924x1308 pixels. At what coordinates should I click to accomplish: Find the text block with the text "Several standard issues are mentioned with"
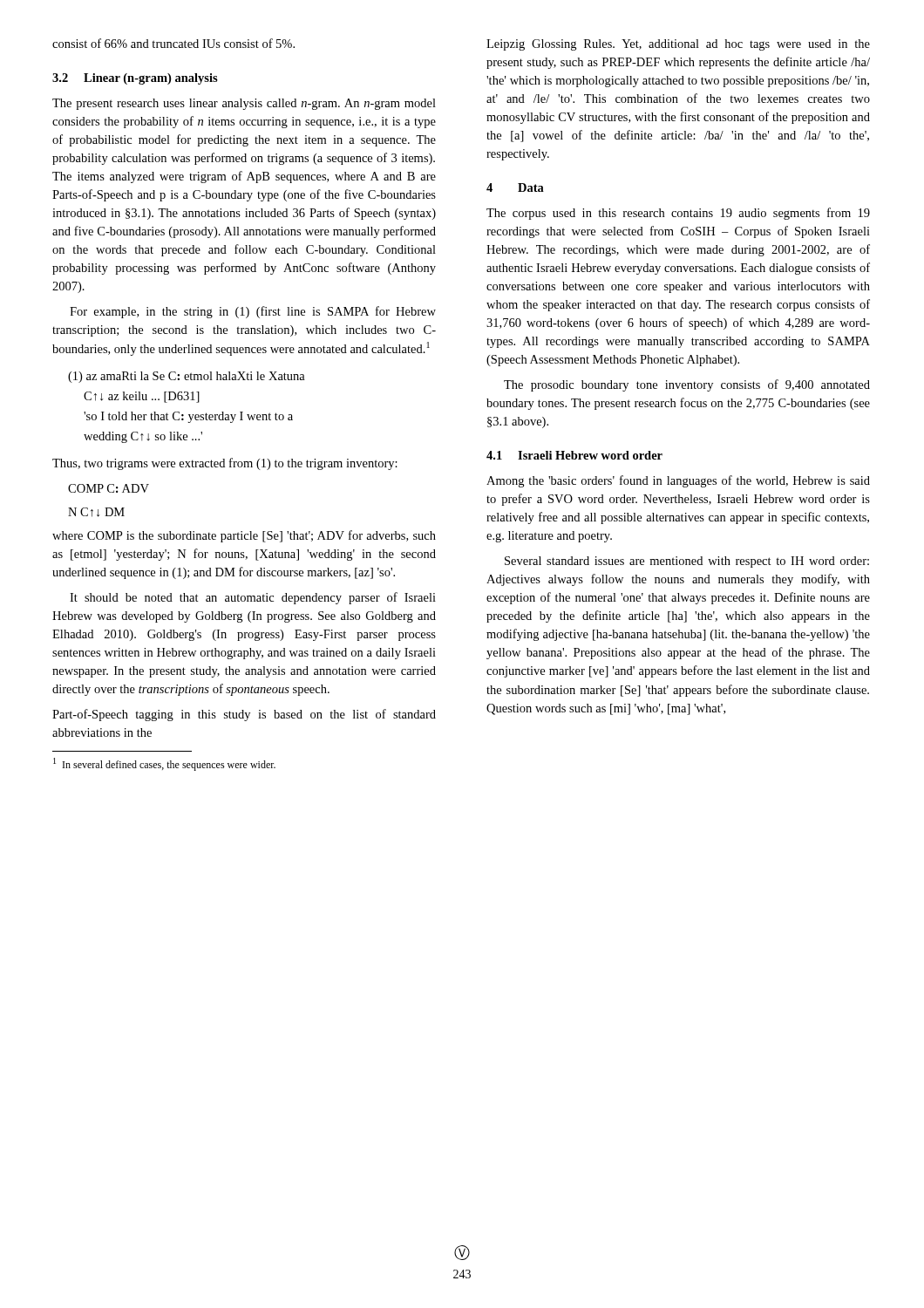point(678,635)
